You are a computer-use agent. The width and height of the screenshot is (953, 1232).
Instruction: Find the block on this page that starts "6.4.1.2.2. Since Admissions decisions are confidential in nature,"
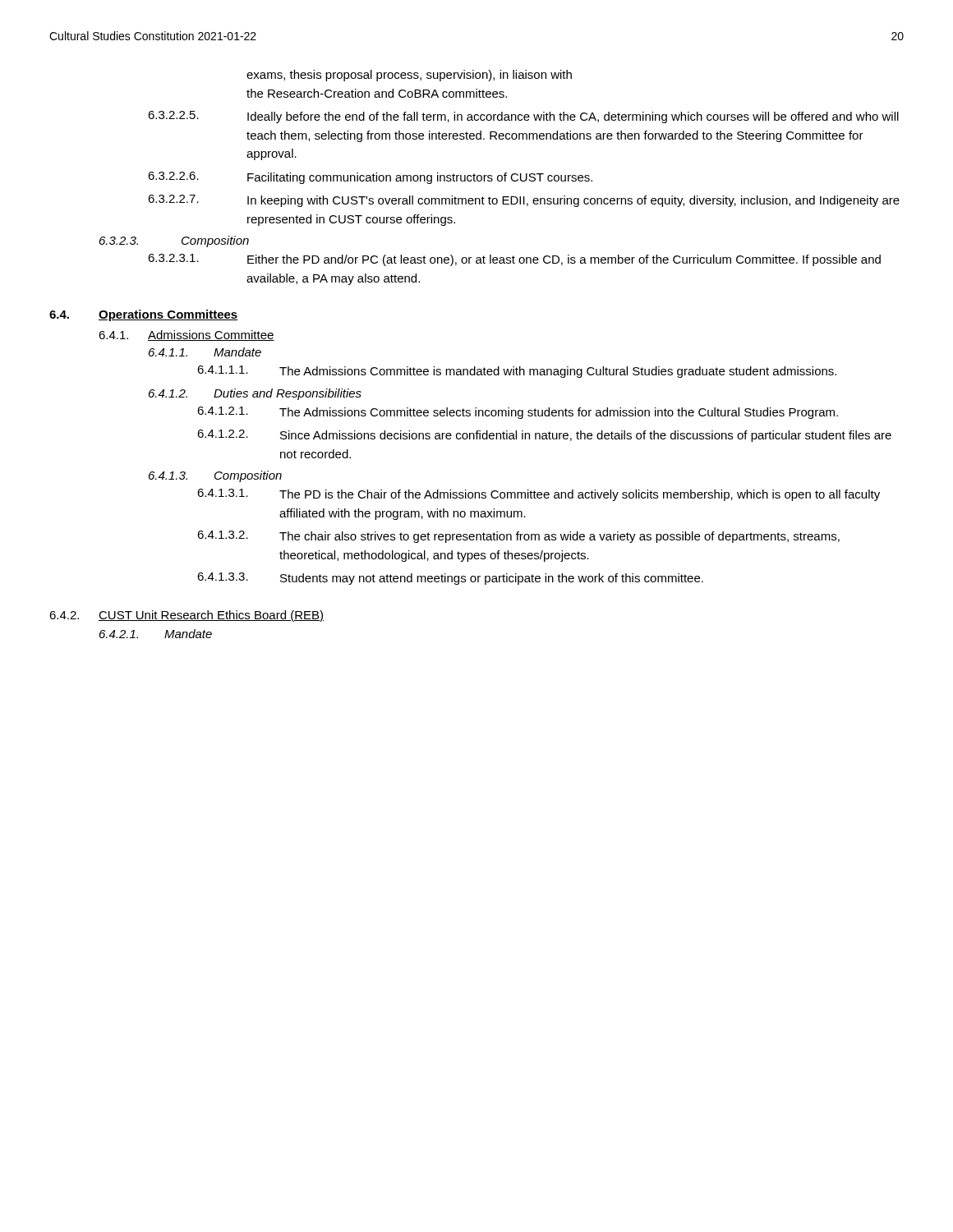(550, 445)
